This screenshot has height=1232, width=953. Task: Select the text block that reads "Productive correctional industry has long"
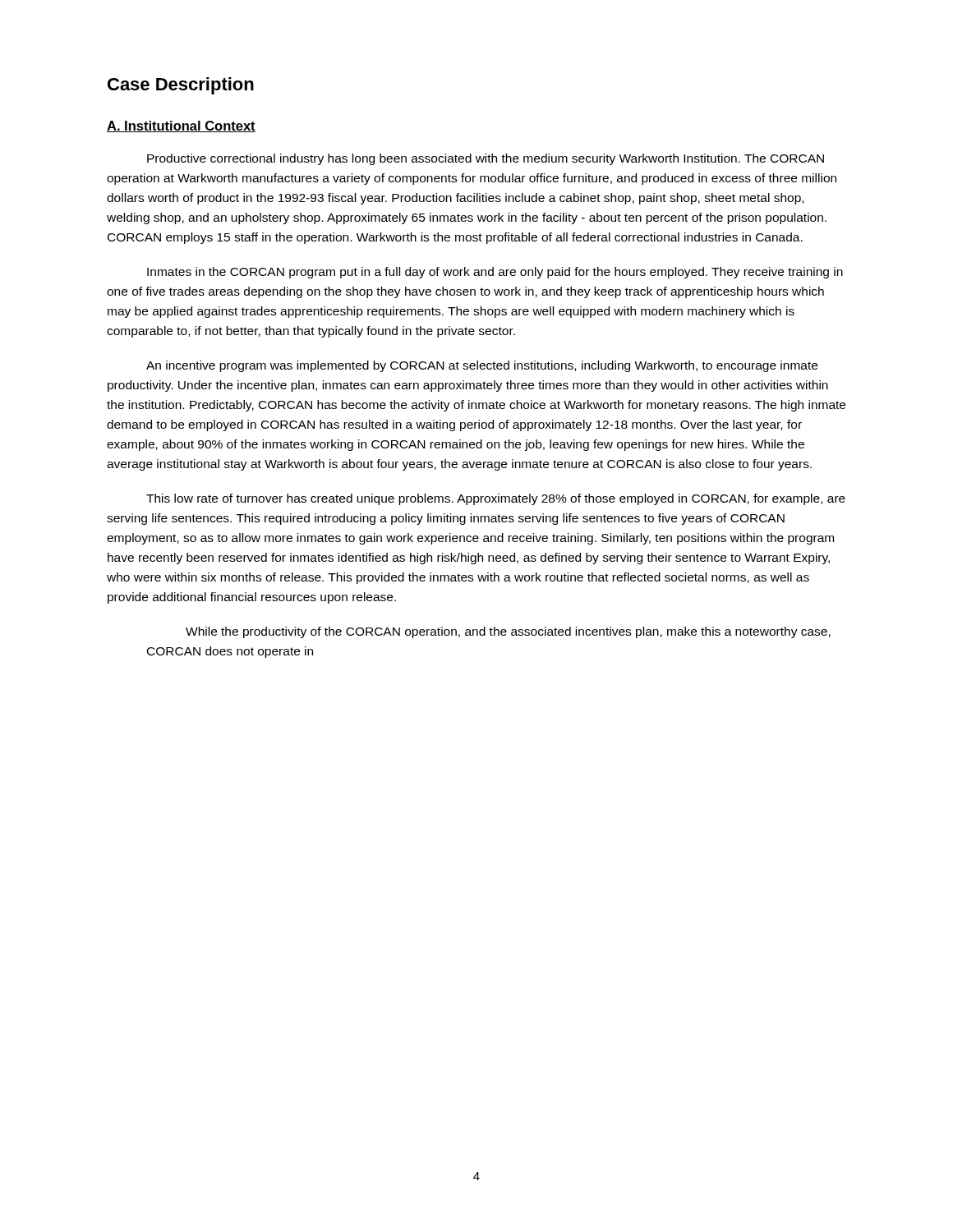tap(472, 198)
